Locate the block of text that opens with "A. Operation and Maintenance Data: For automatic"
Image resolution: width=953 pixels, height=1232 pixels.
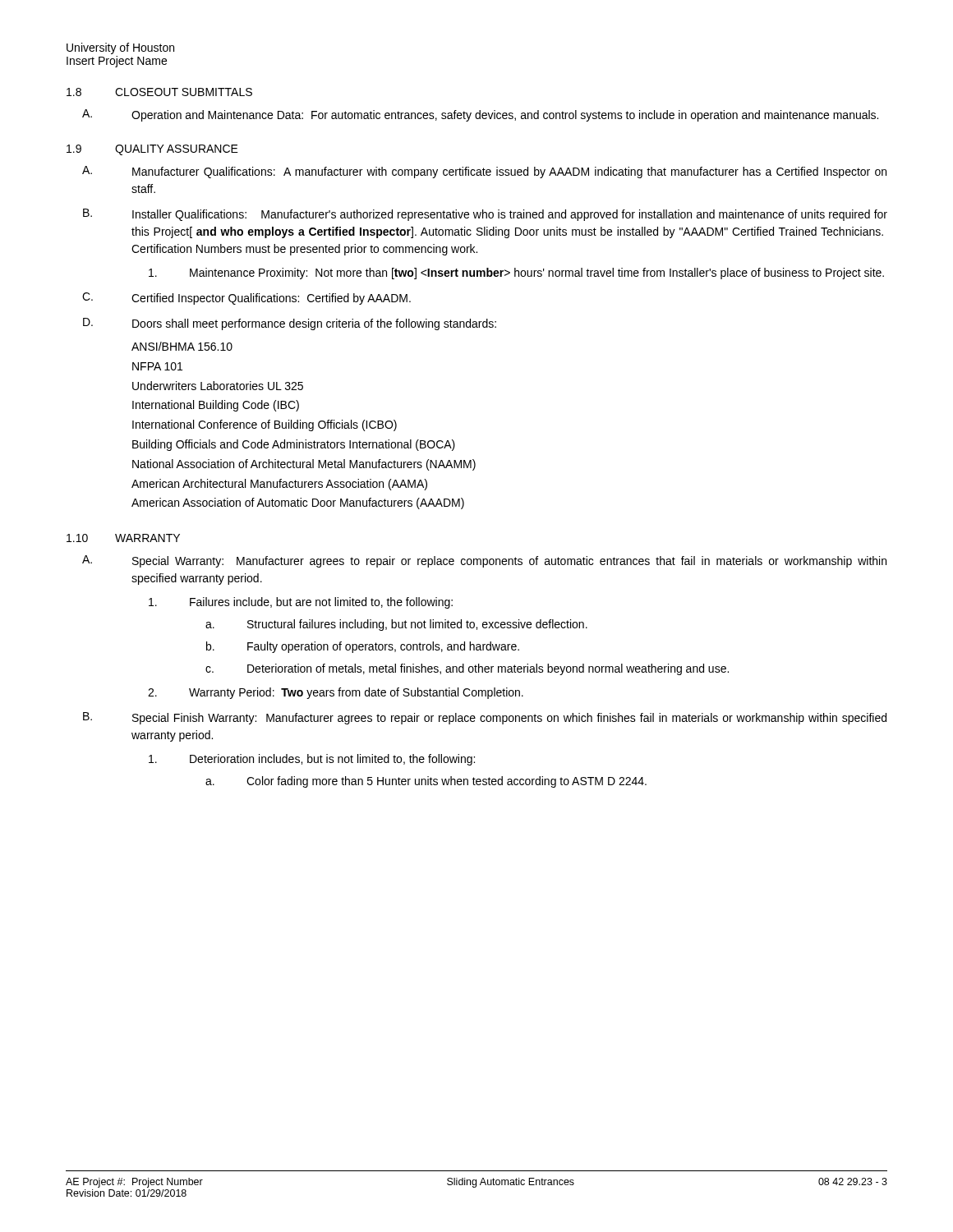coord(476,115)
